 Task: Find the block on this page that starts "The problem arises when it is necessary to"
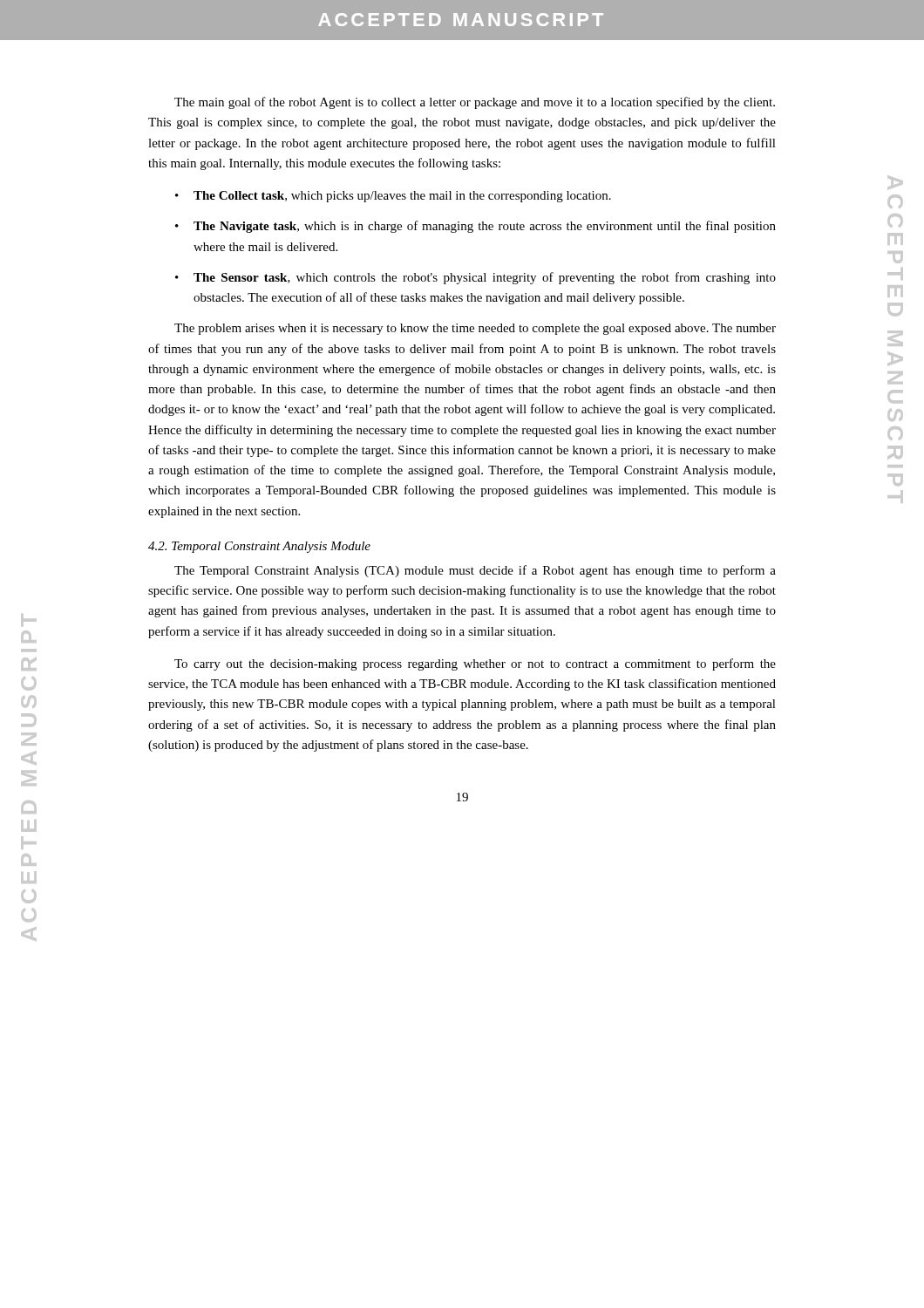(462, 419)
